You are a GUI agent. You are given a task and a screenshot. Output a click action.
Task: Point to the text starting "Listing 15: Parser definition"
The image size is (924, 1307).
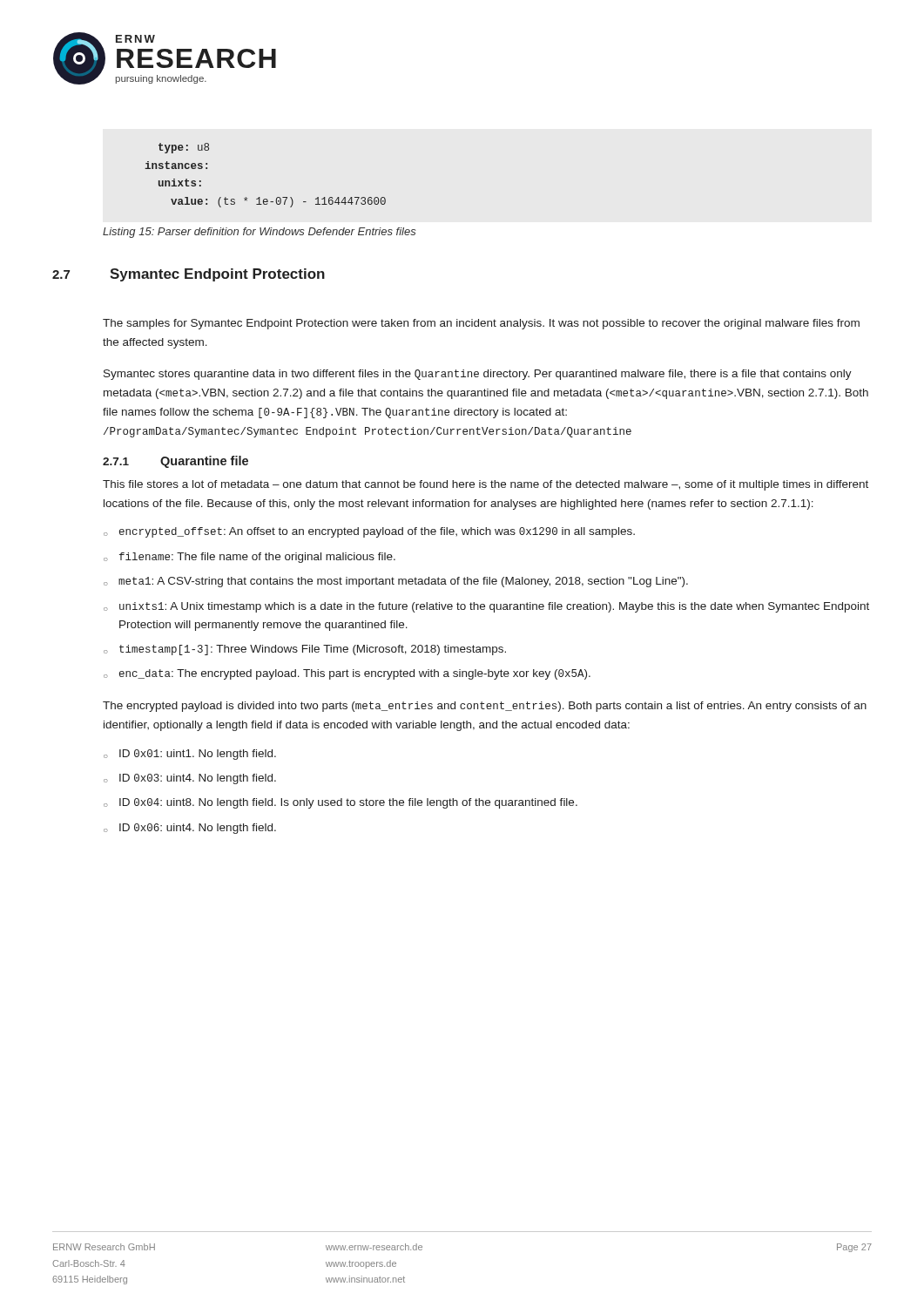[x=259, y=231]
